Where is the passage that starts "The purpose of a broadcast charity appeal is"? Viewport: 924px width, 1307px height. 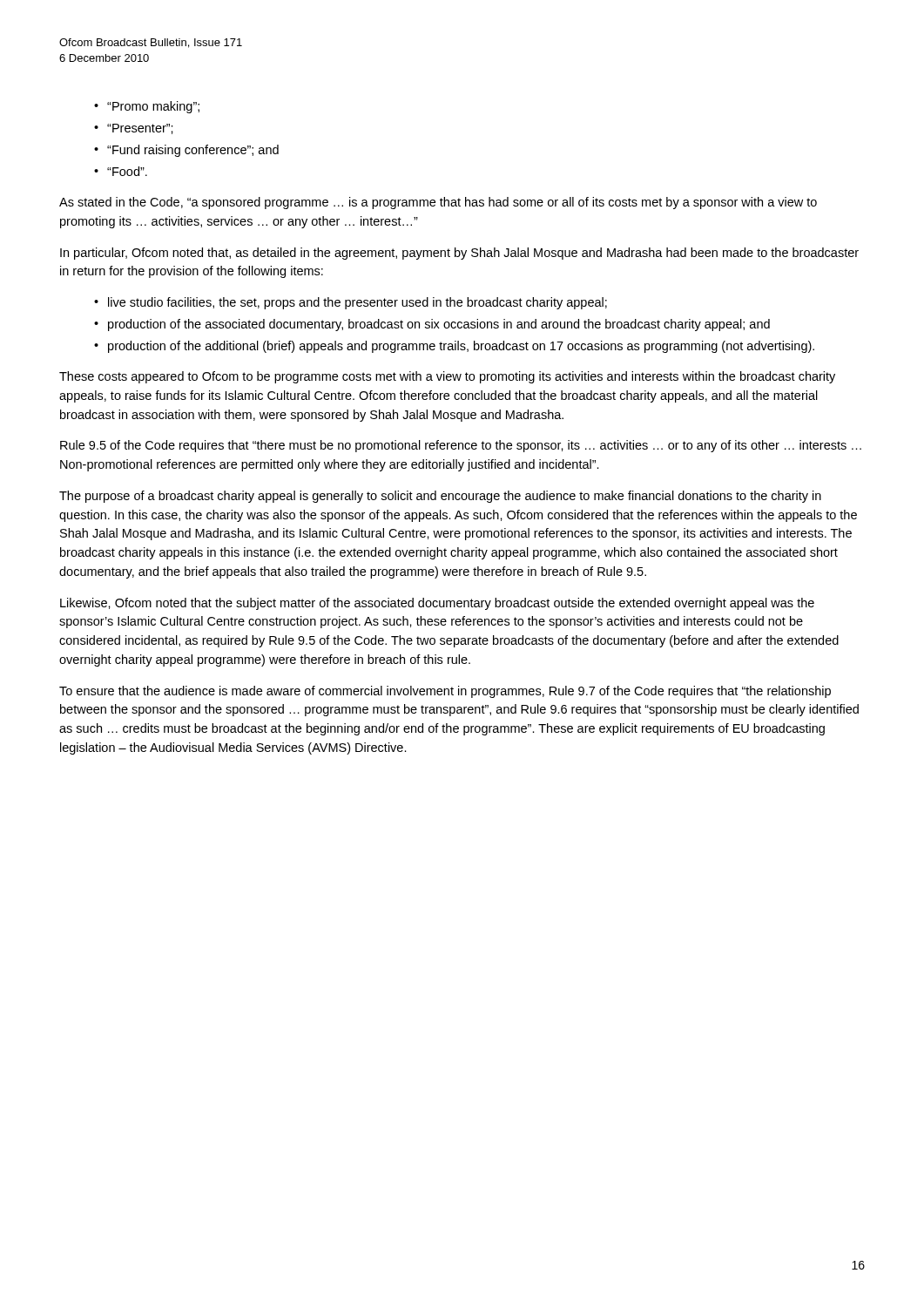[x=458, y=534]
